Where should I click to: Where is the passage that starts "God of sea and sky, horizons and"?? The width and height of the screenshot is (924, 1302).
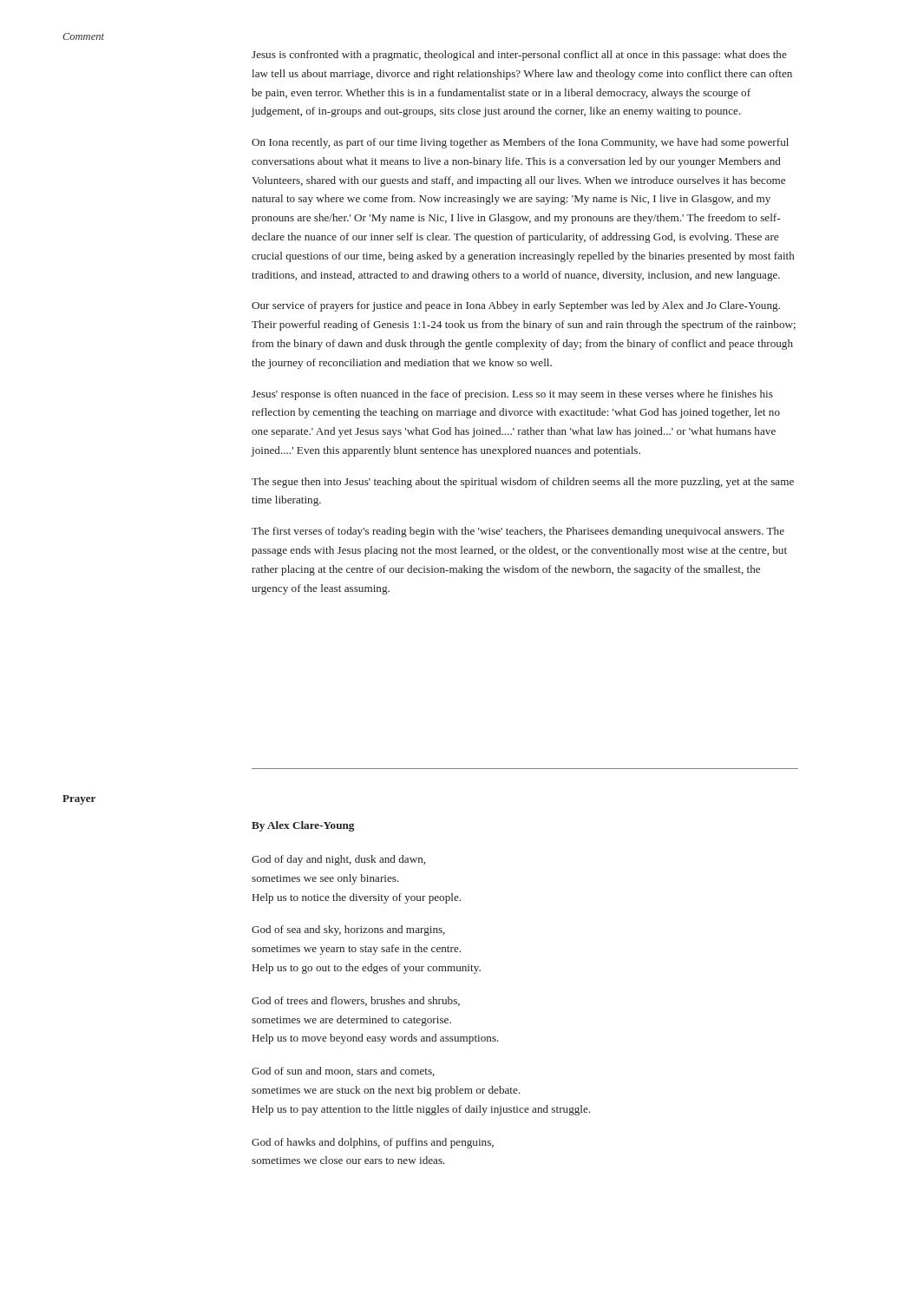pyautogui.click(x=348, y=930)
